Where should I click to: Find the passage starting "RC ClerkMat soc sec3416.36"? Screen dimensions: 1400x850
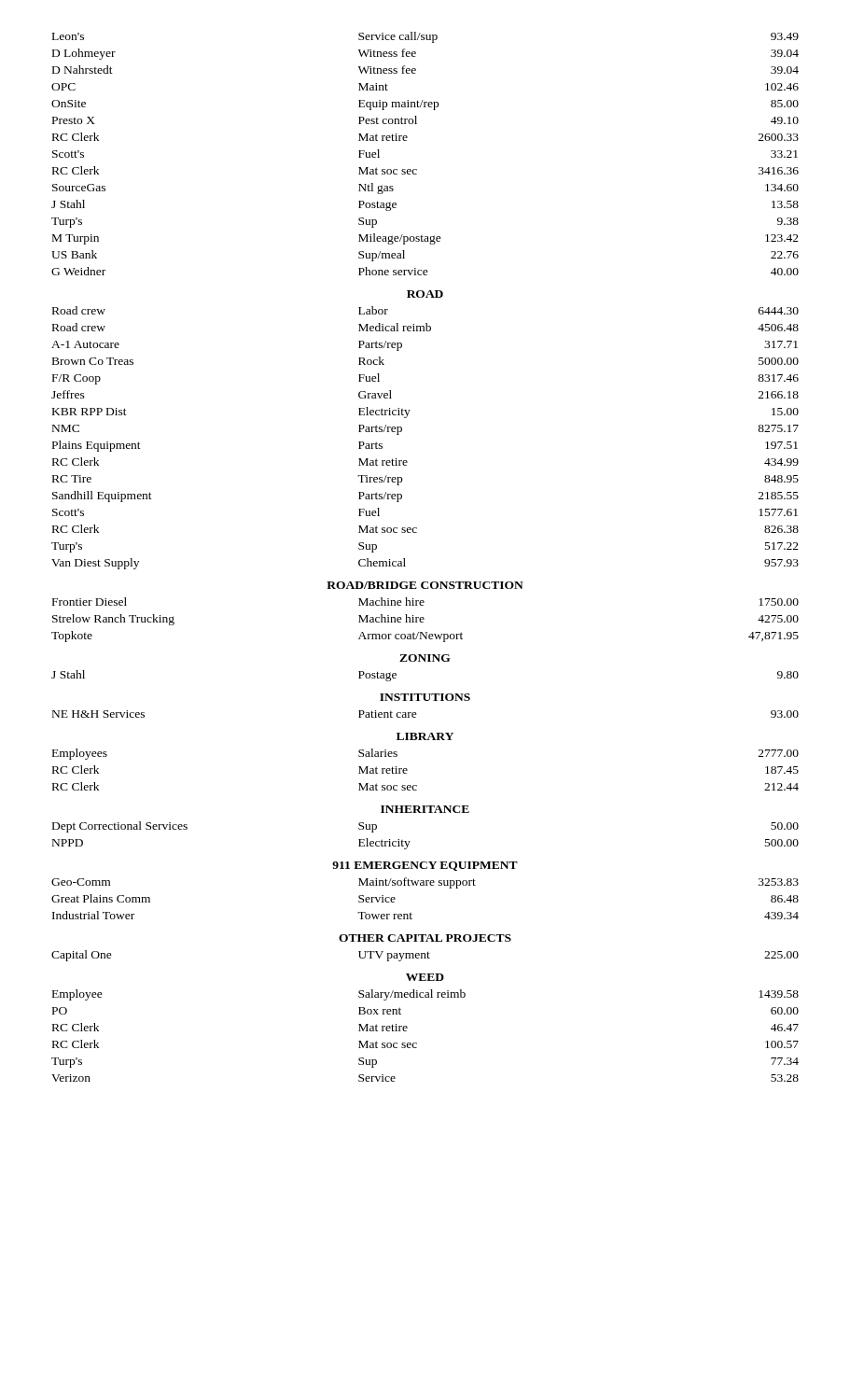(x=425, y=171)
